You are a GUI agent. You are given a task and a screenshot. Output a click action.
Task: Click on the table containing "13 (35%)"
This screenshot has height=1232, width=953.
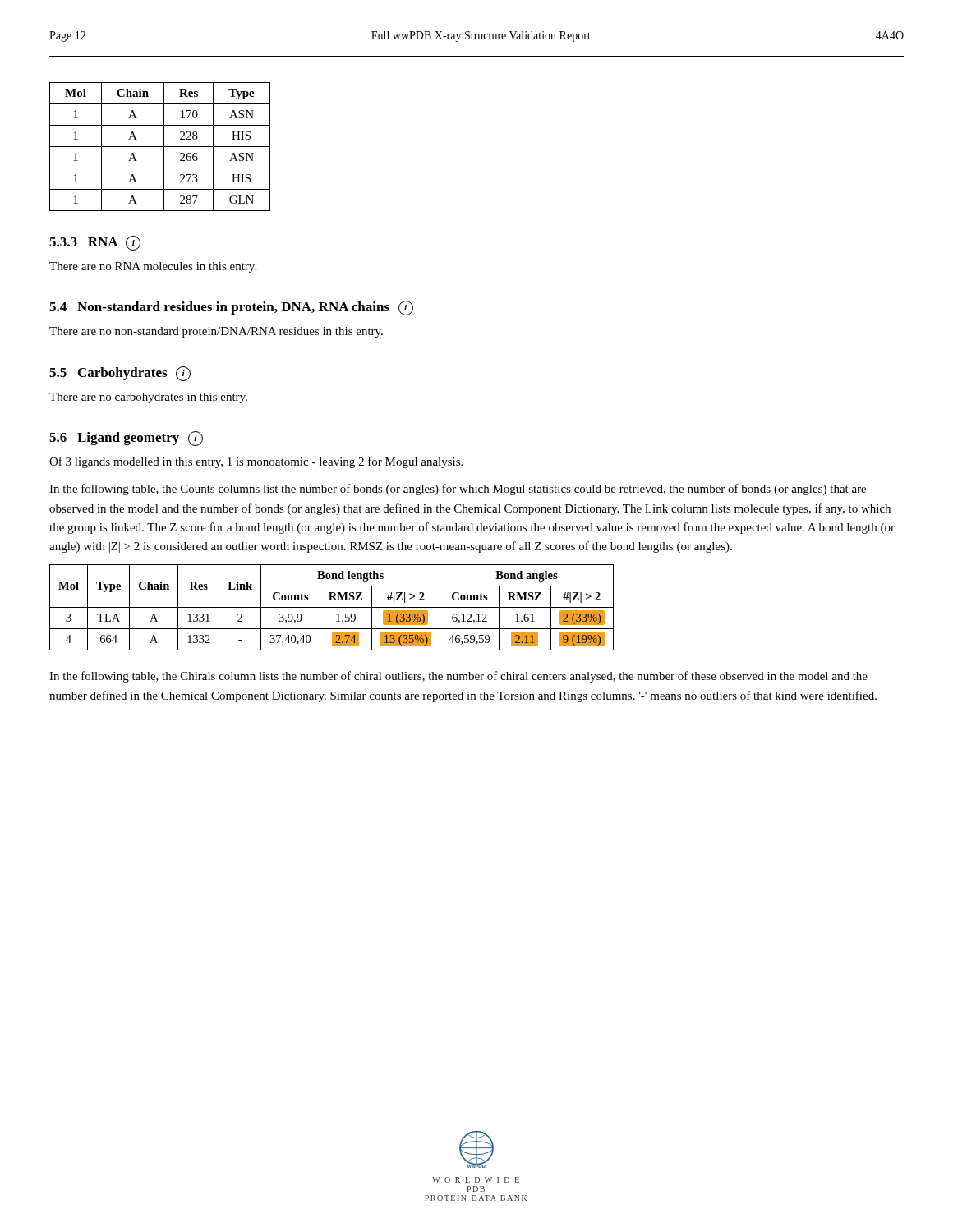[x=476, y=608]
